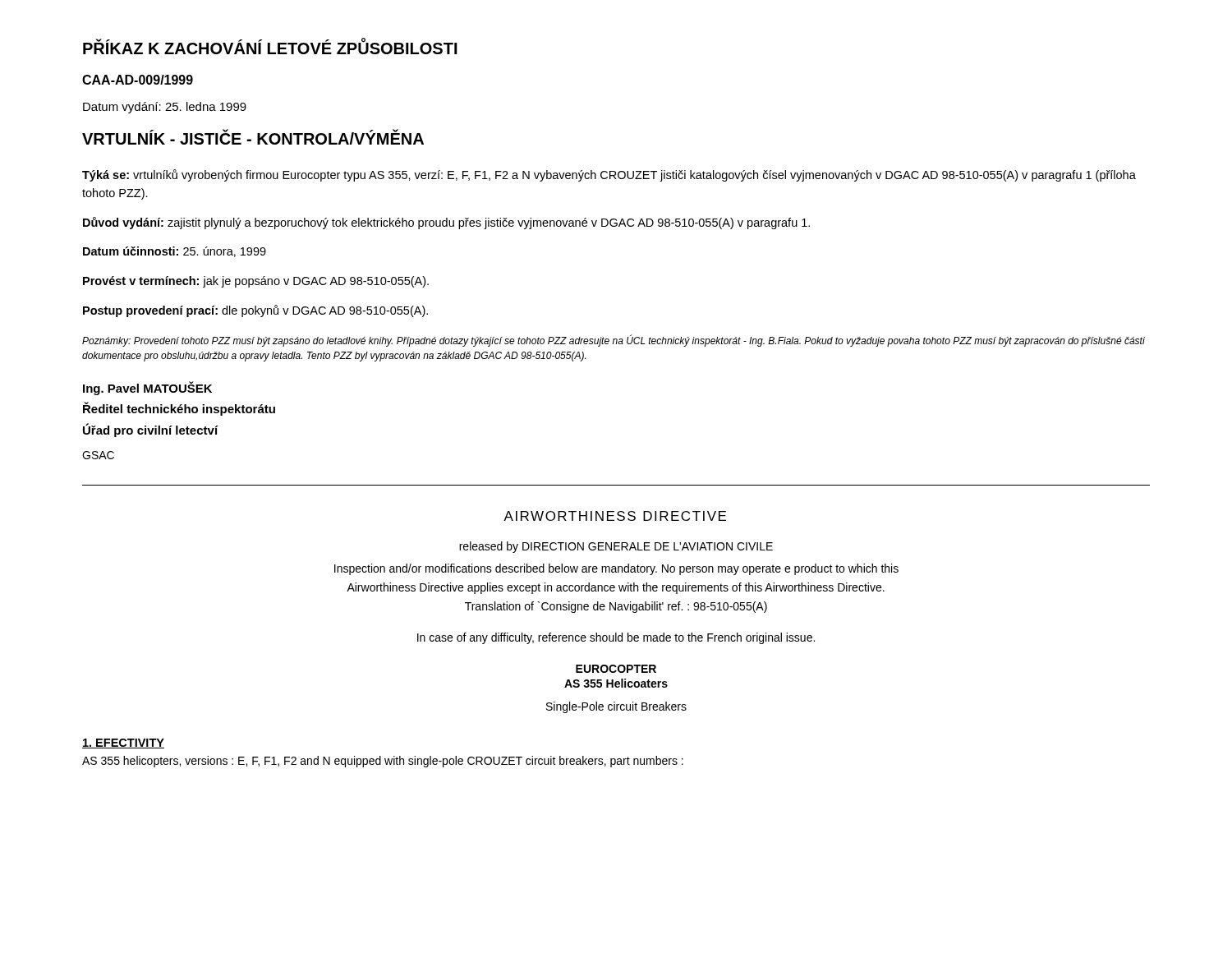Find the title containing "VRTULNÍK - JISTIČE"
The width and height of the screenshot is (1232, 953).
[x=253, y=139]
